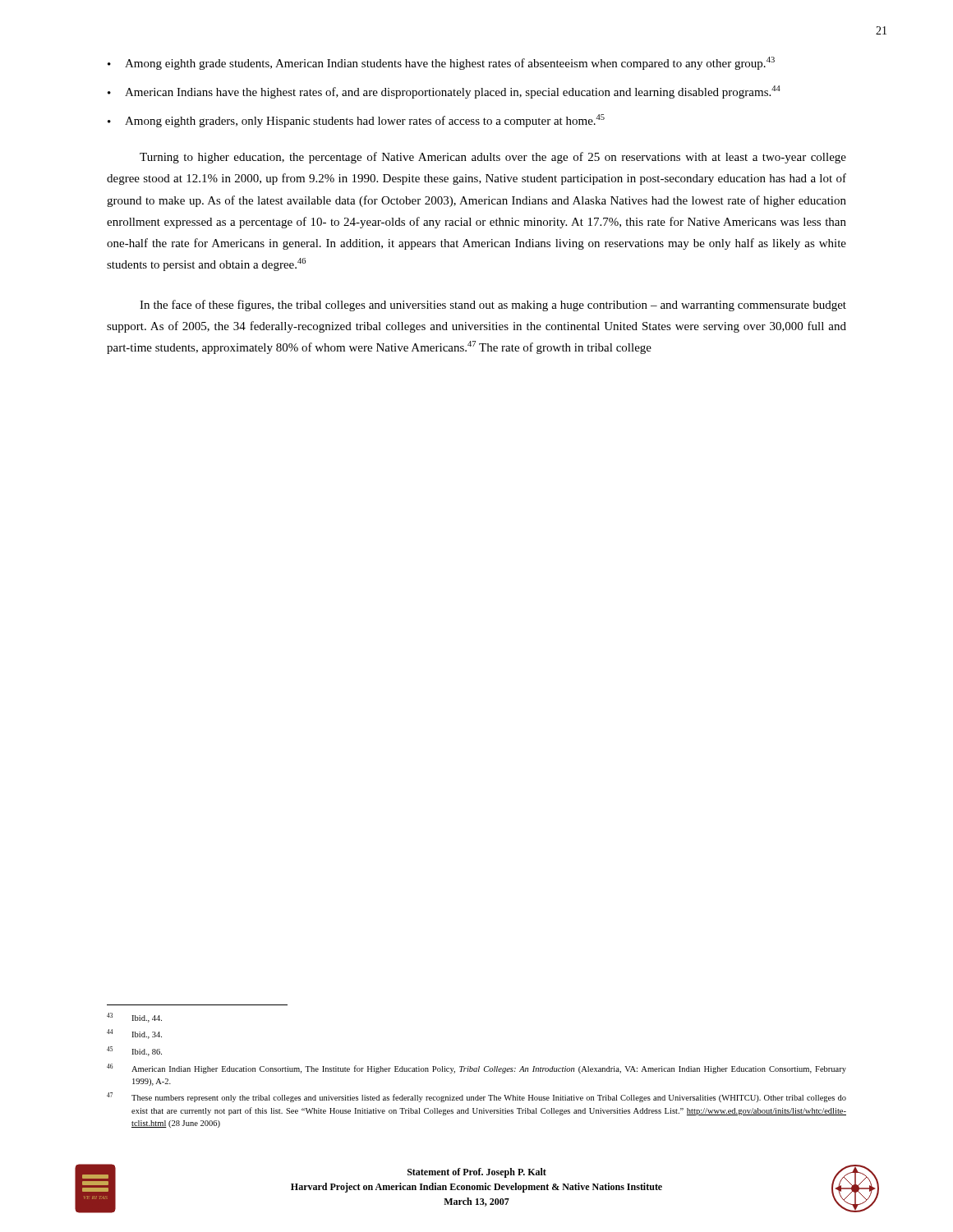
Task: Locate the region starting "44 Ibid., 34."
Action: (x=134, y=1034)
